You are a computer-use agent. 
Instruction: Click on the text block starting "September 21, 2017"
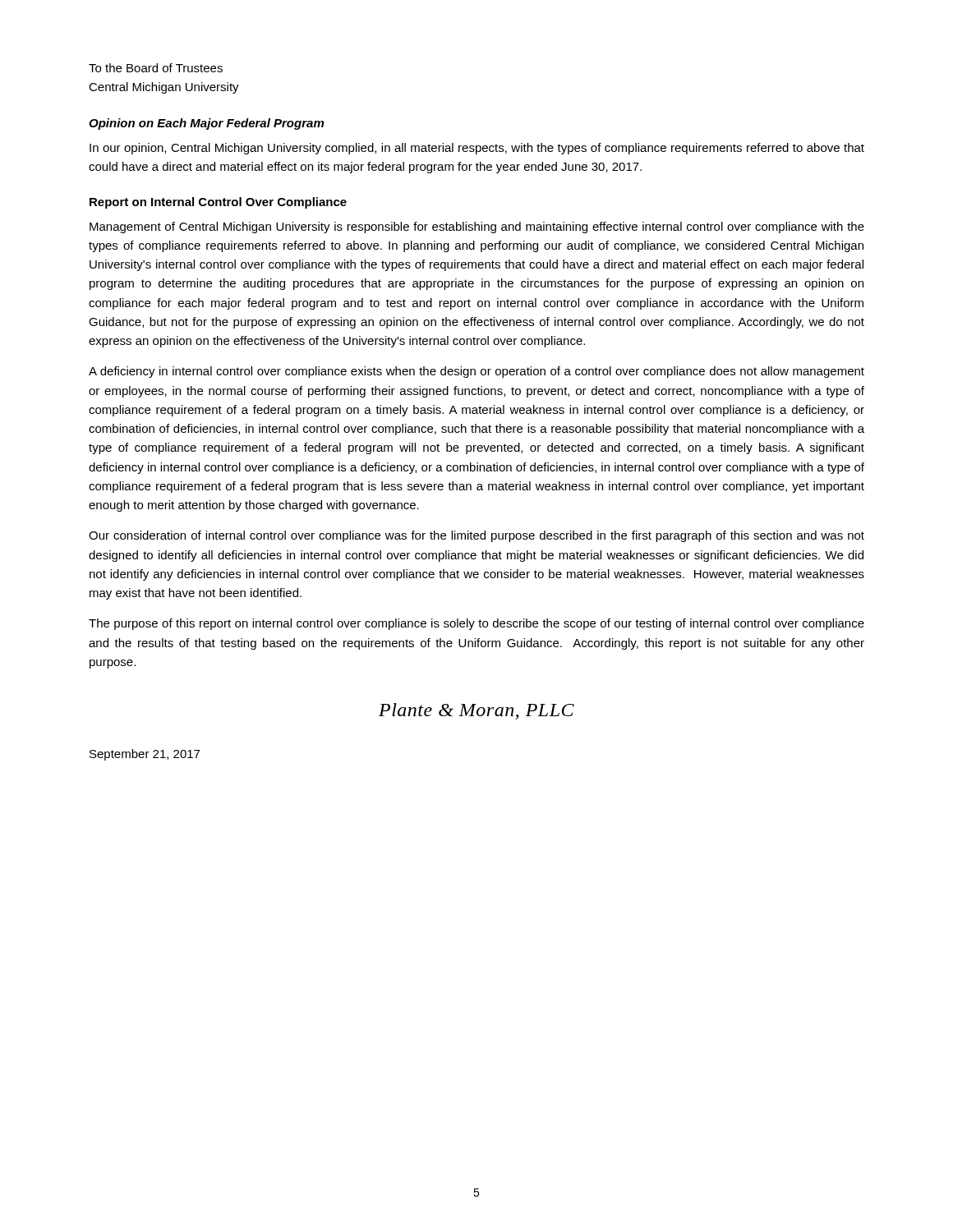(x=145, y=754)
